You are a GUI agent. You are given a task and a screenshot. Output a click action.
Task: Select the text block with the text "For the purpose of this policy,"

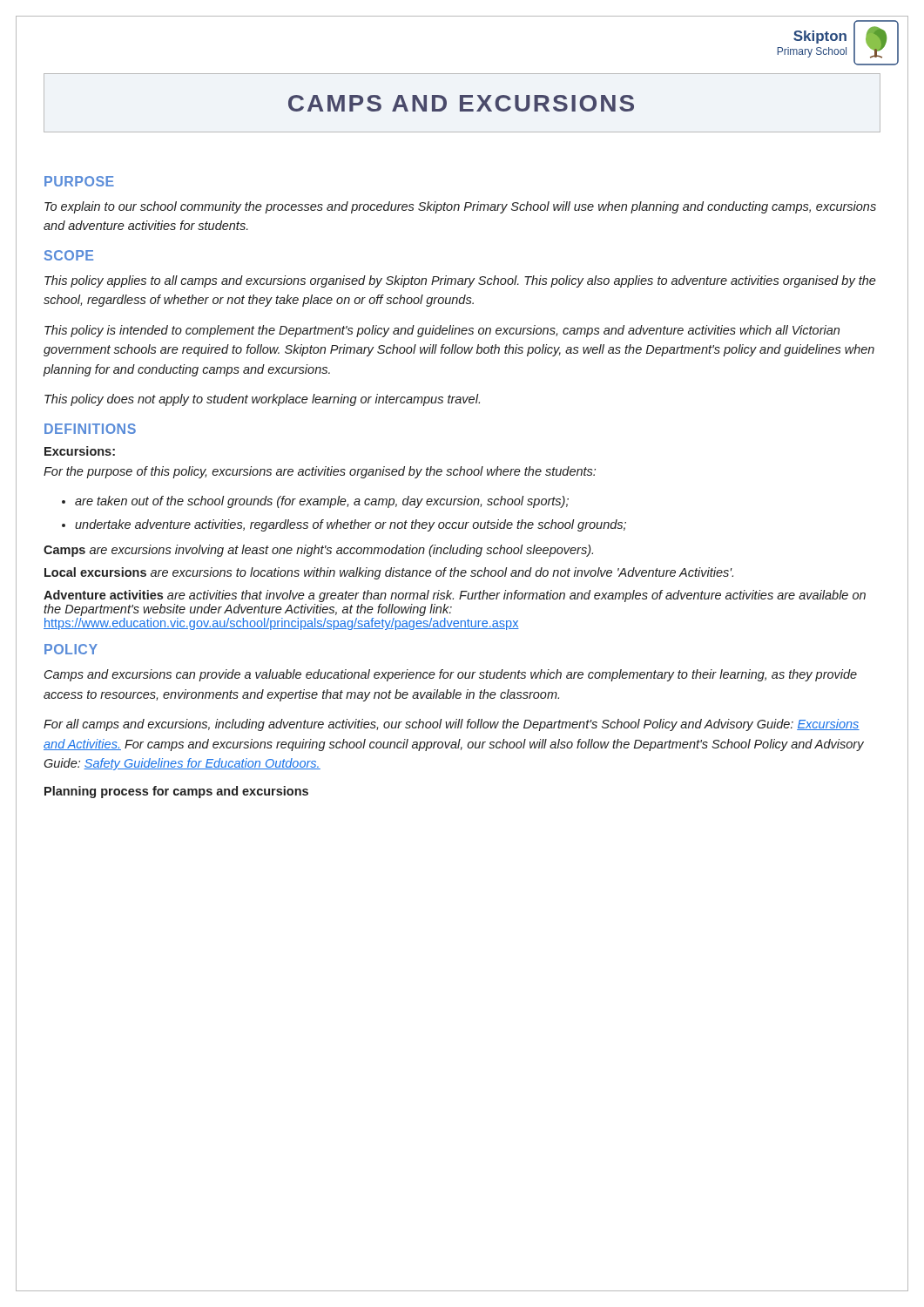coord(462,471)
